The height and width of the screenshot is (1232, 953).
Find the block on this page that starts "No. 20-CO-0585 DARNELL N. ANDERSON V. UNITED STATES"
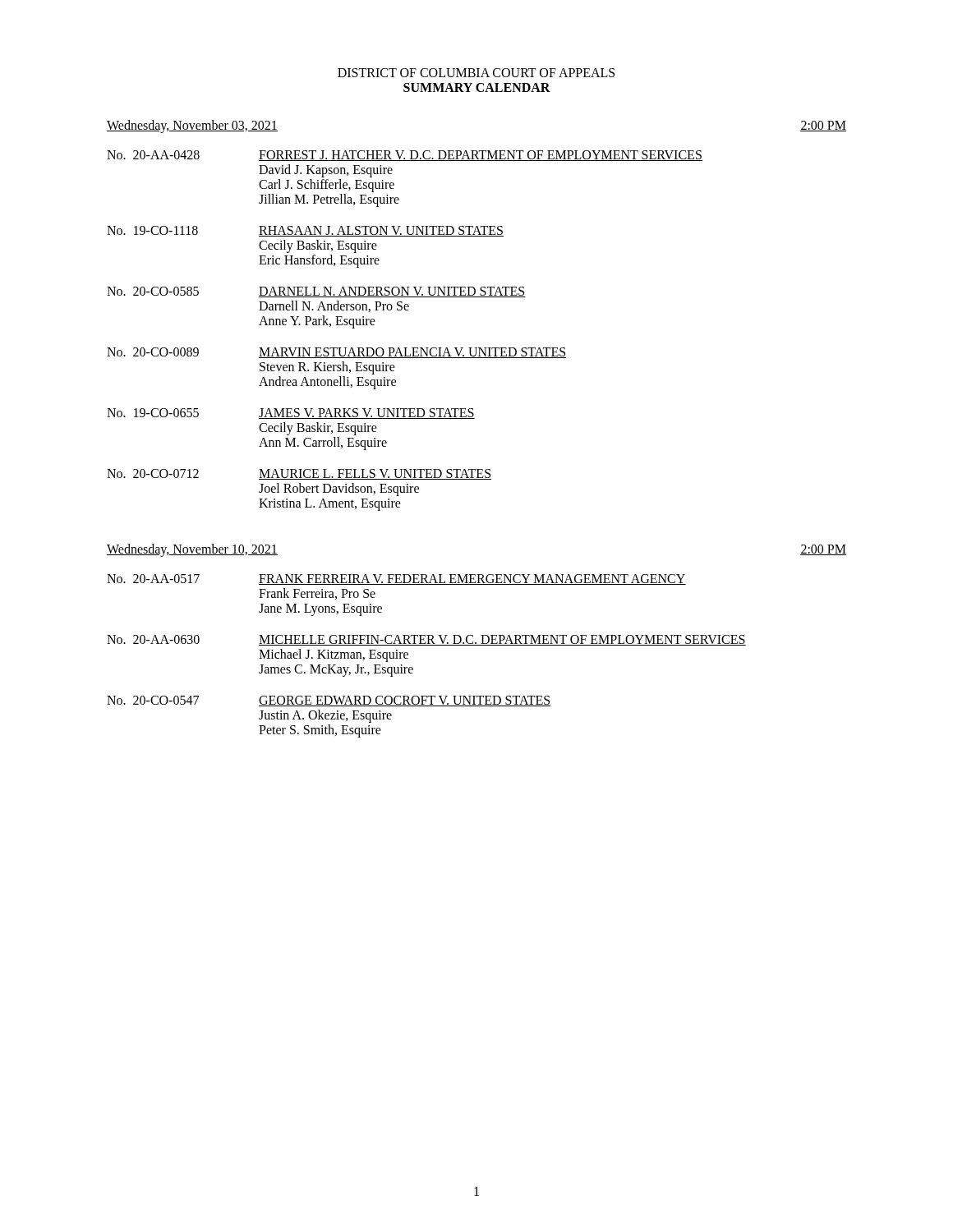[x=476, y=306]
